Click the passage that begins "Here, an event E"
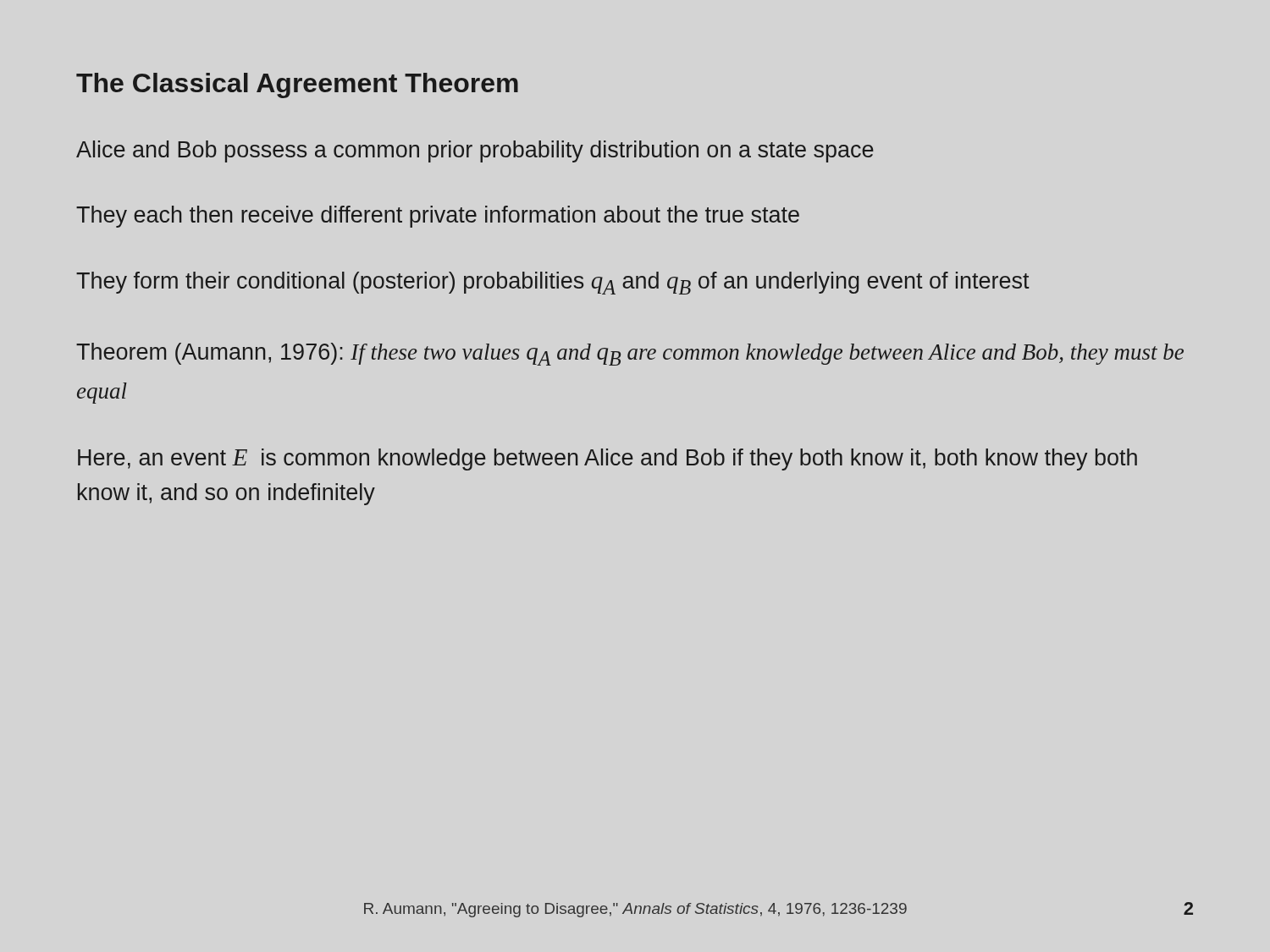The width and height of the screenshot is (1270, 952). [x=607, y=474]
